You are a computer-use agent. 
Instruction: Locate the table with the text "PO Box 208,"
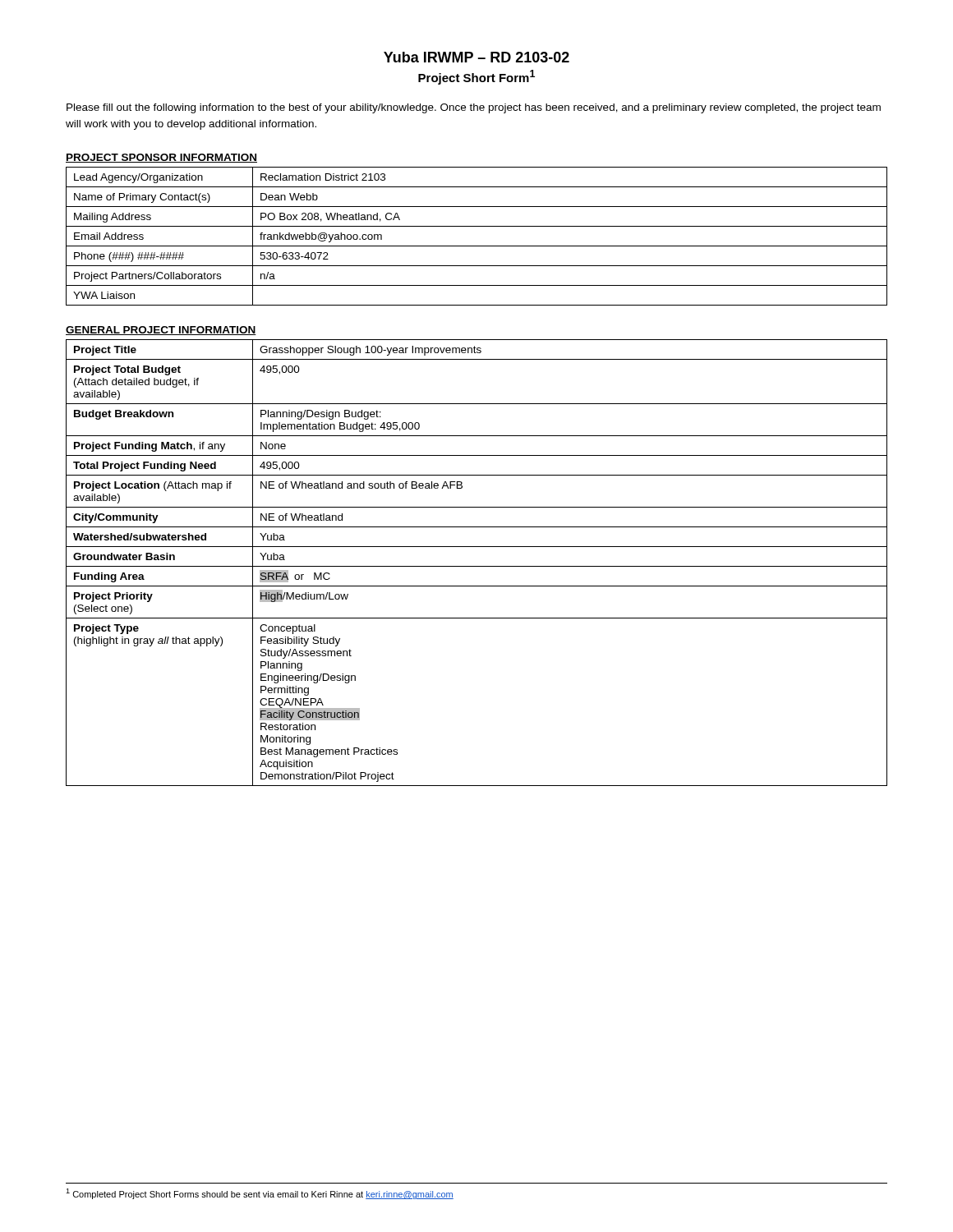(x=476, y=236)
